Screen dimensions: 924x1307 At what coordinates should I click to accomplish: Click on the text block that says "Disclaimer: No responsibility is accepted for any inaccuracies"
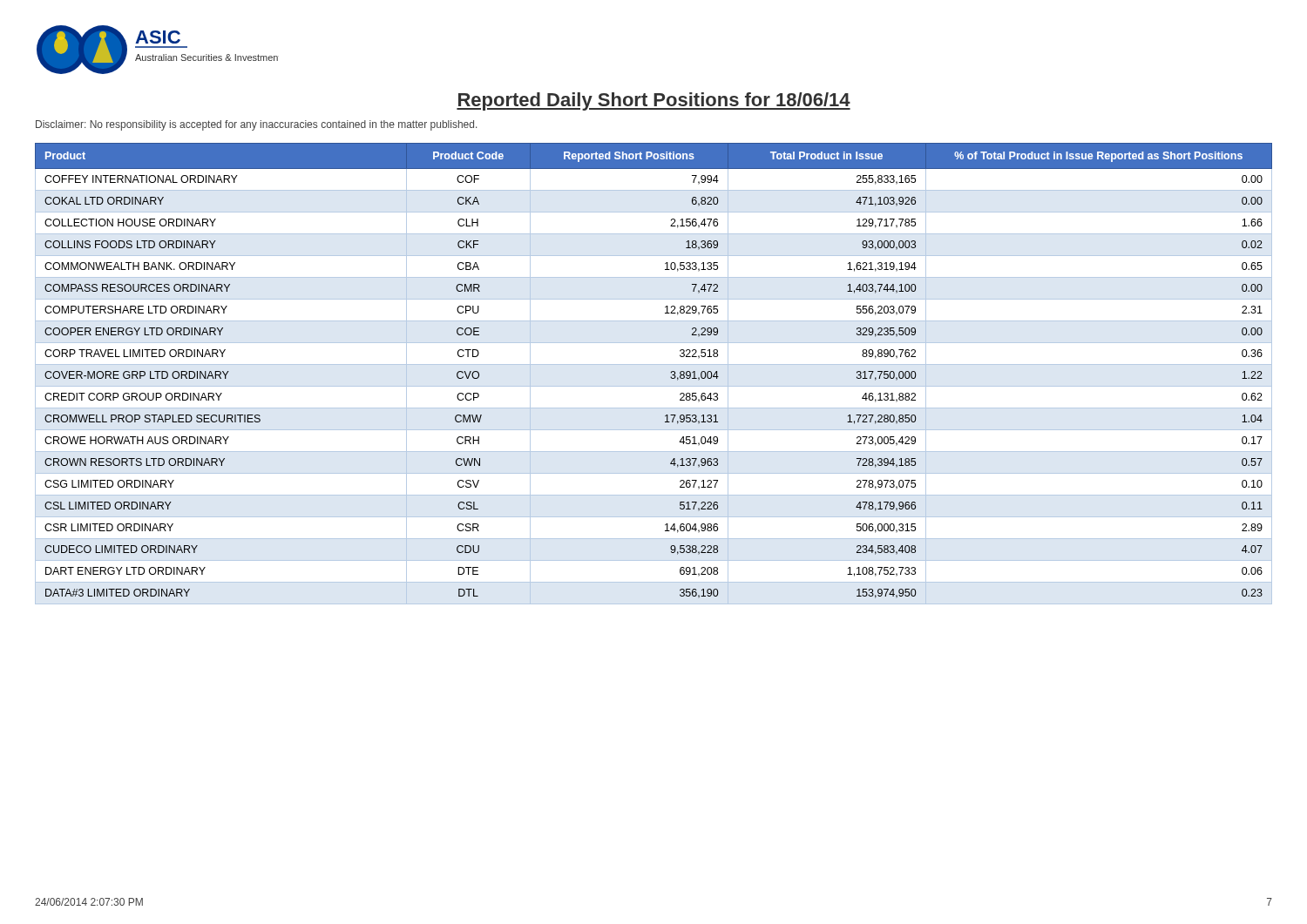point(256,125)
